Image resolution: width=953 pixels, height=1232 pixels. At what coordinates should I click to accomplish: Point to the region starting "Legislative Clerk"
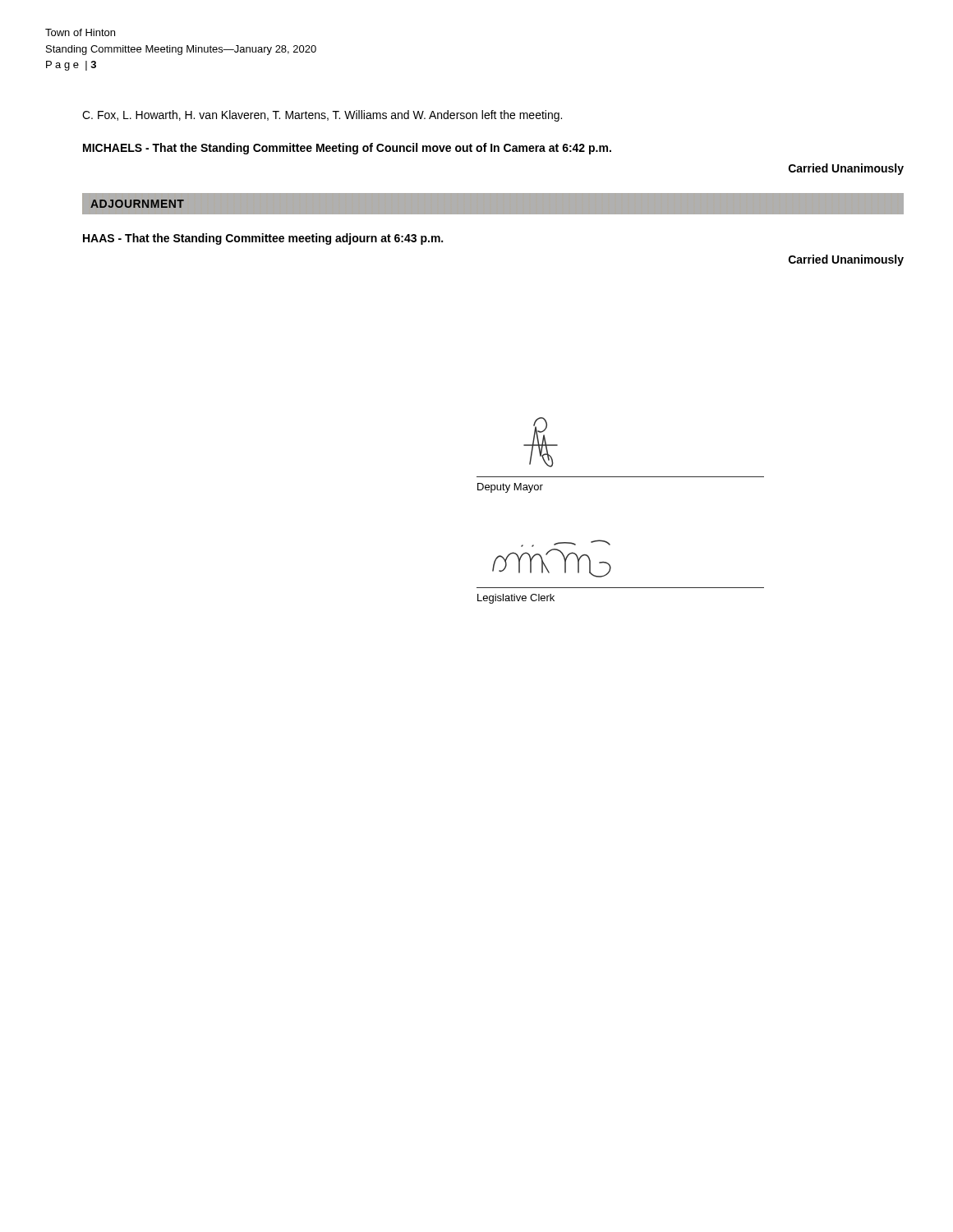(x=516, y=598)
